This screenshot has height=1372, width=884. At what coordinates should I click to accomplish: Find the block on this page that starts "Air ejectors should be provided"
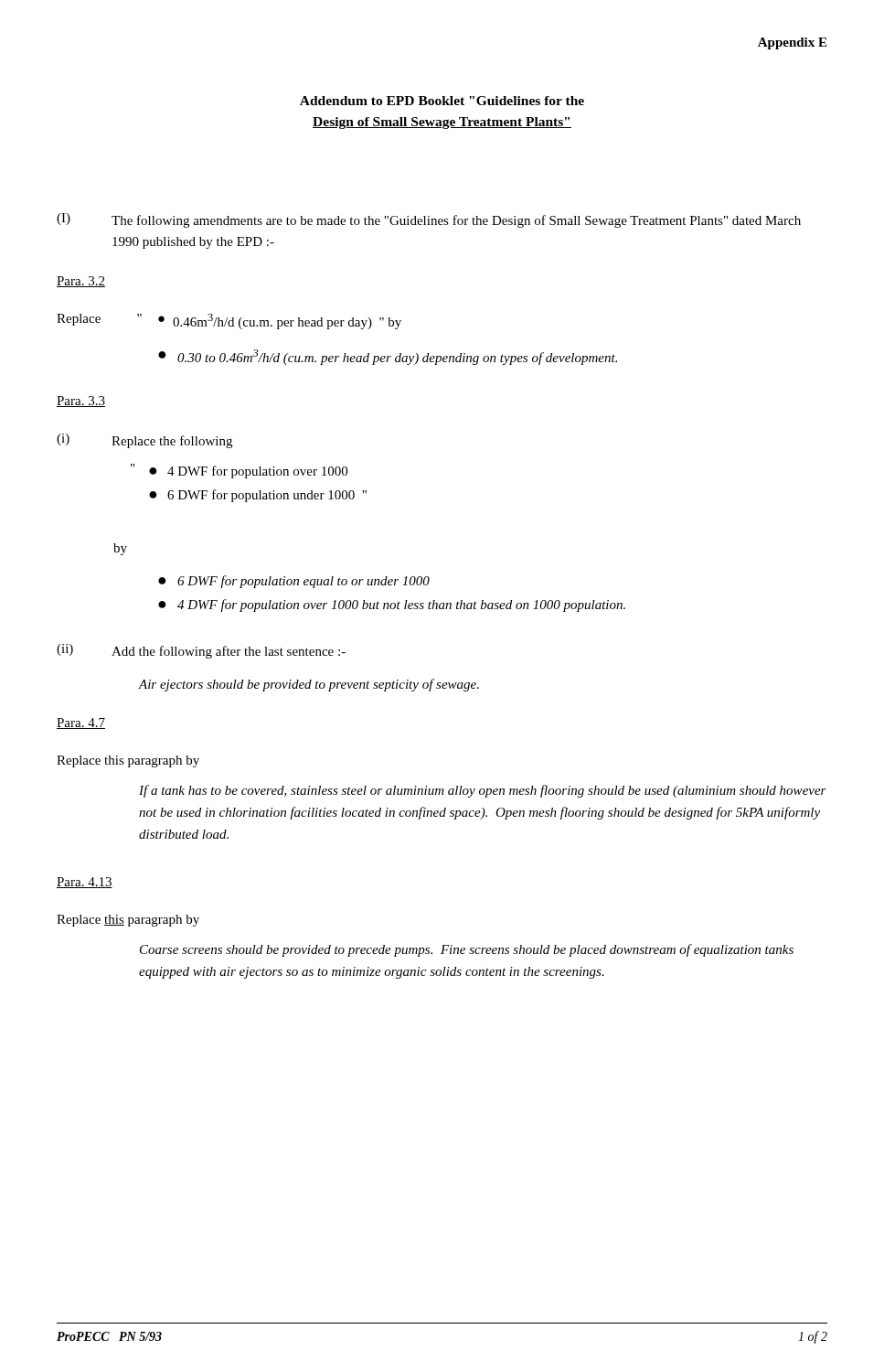point(309,684)
